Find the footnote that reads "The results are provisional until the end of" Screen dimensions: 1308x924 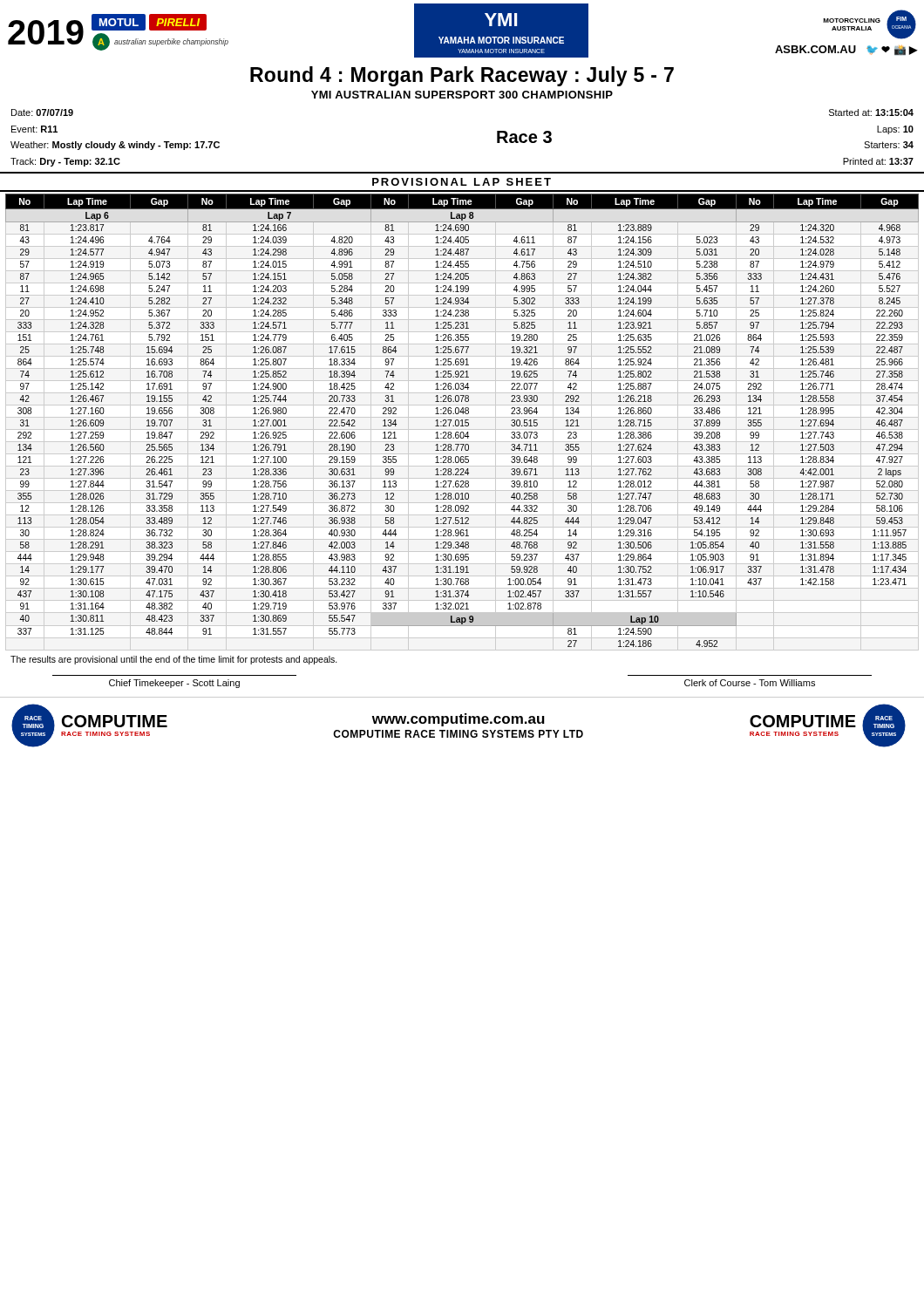tap(174, 659)
